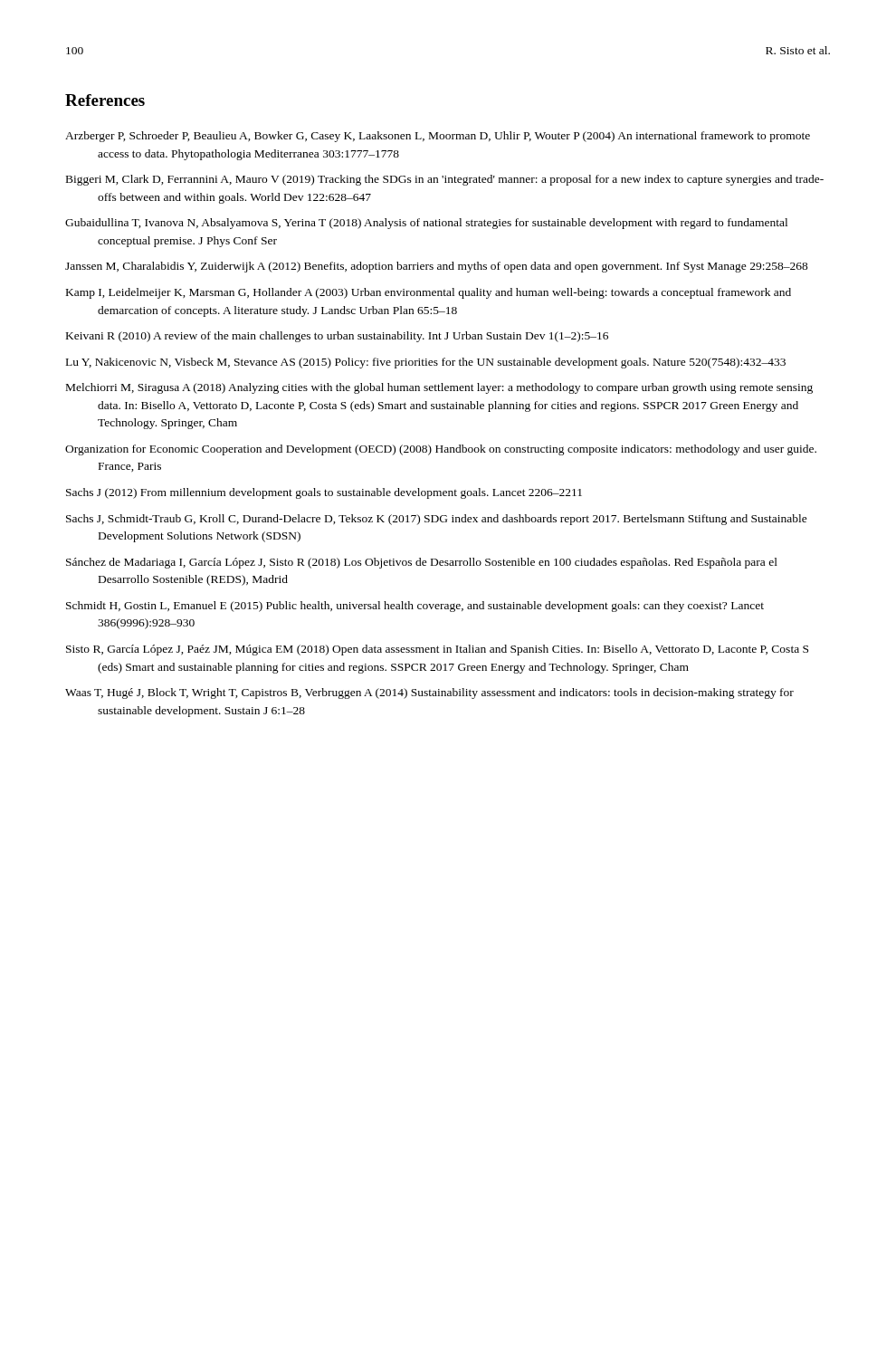This screenshot has height=1358, width=896.
Task: Select a section header
Action: coord(105,100)
